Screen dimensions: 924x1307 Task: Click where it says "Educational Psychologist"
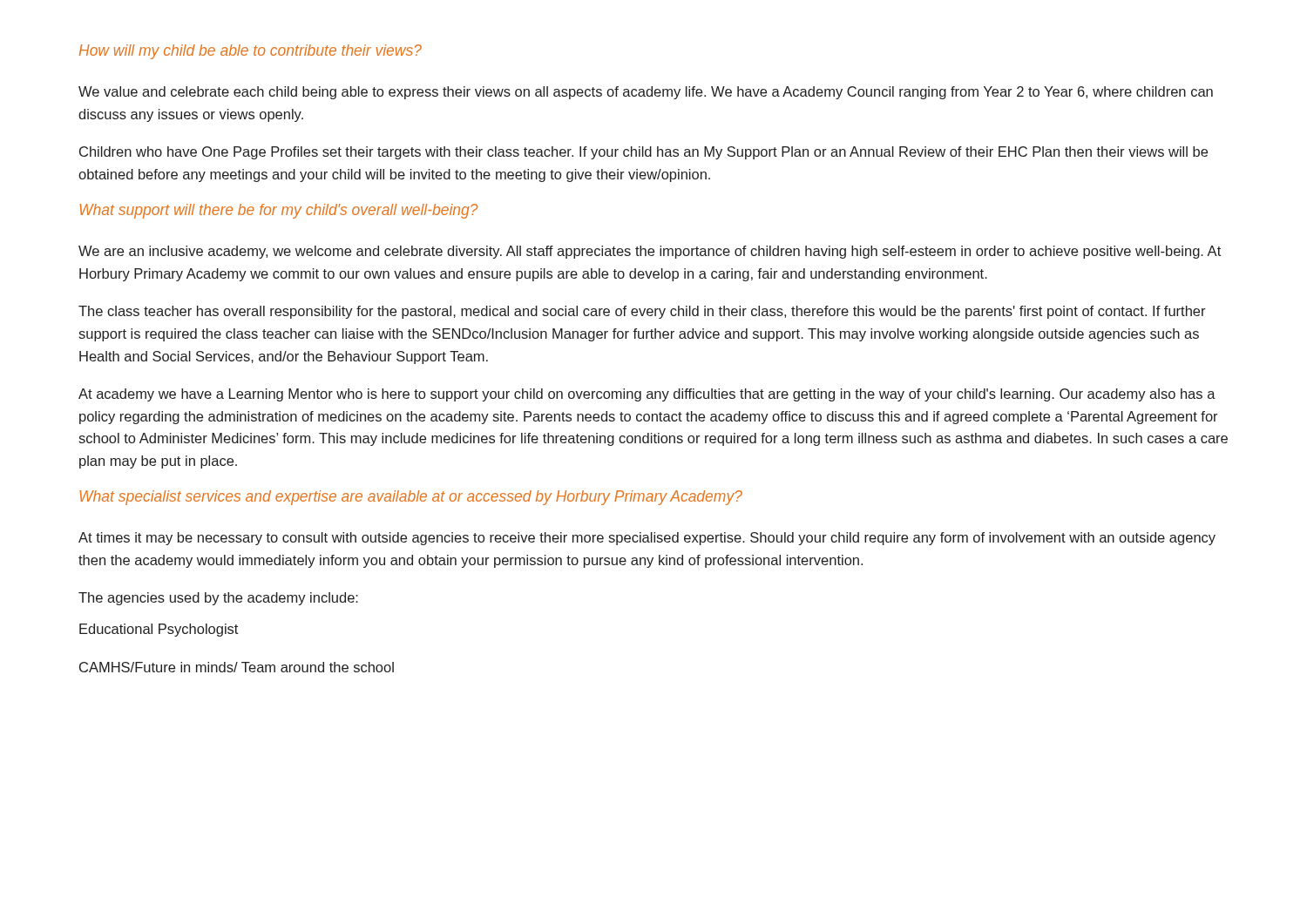[x=158, y=629]
